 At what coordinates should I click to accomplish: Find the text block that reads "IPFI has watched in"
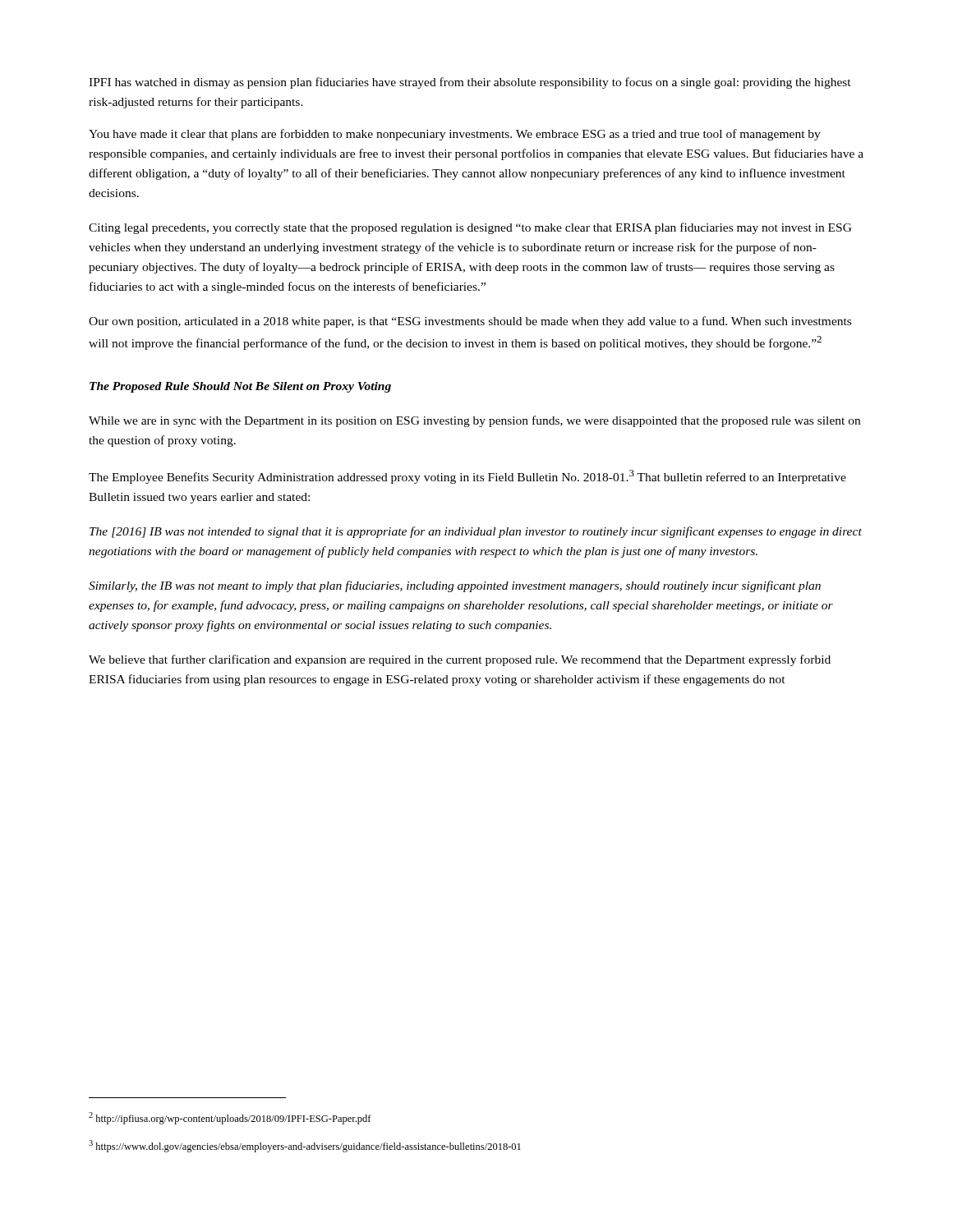point(476,137)
